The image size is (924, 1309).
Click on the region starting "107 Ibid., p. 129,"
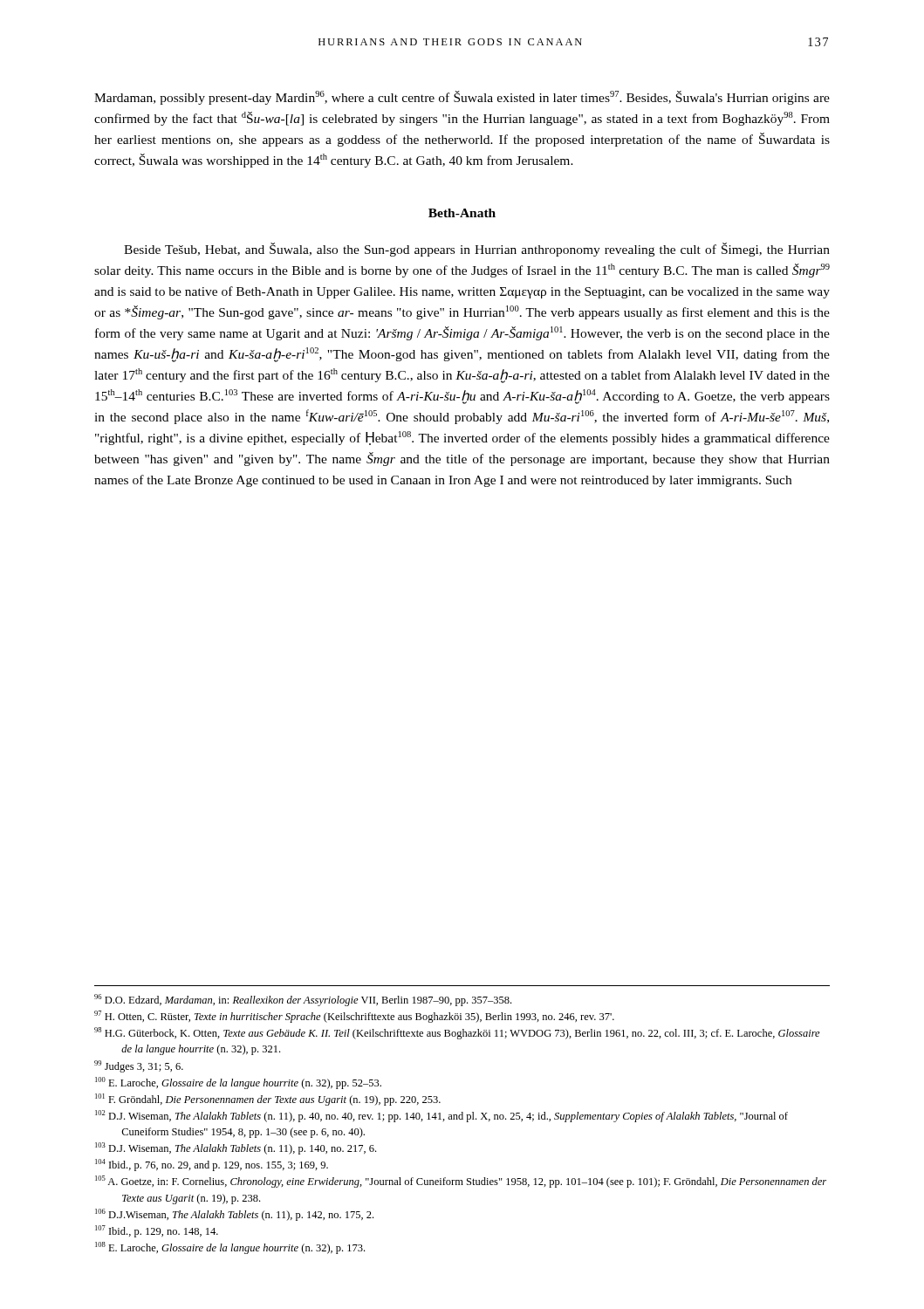[x=156, y=1230]
